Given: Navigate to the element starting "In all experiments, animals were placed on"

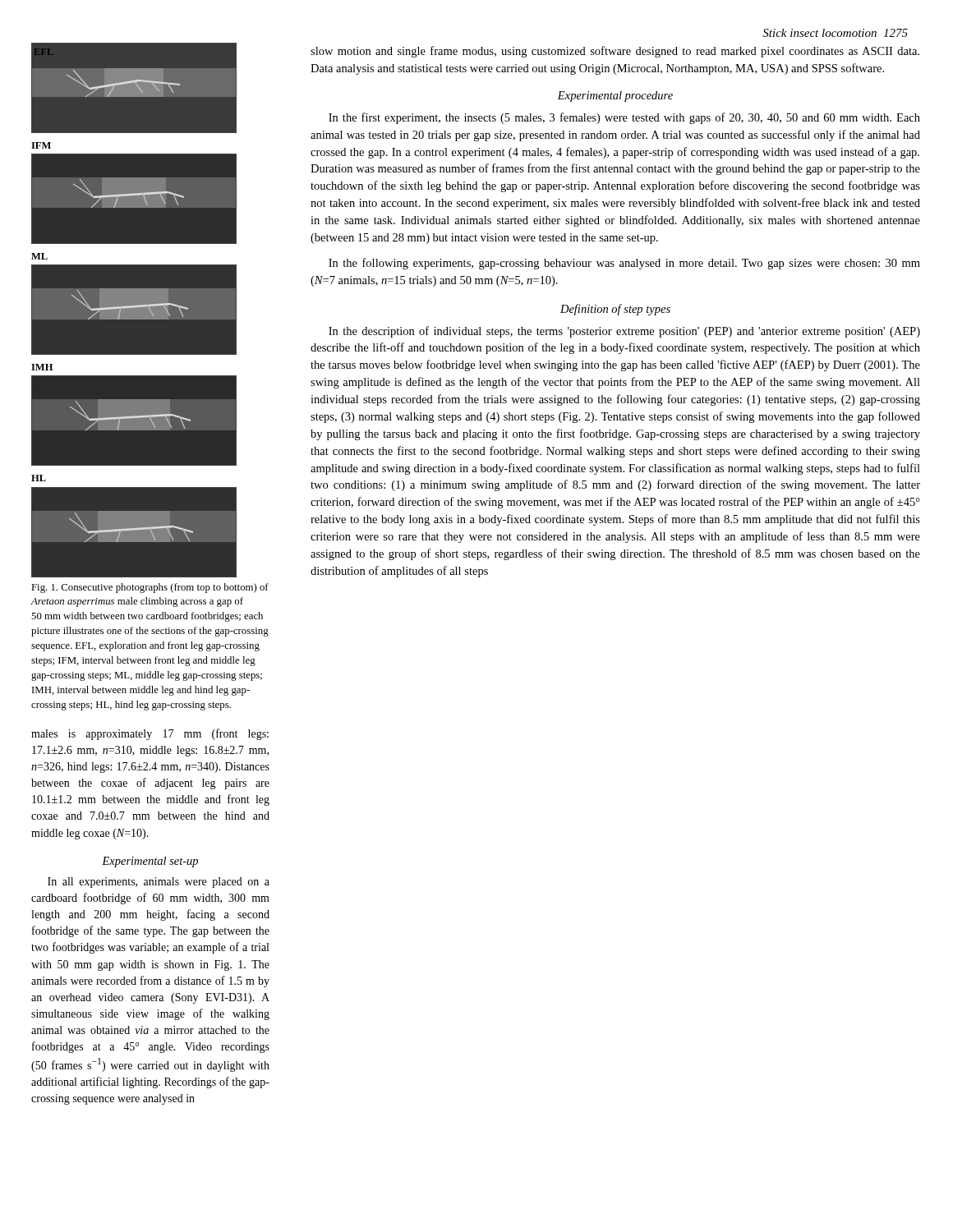Looking at the screenshot, I should point(150,990).
